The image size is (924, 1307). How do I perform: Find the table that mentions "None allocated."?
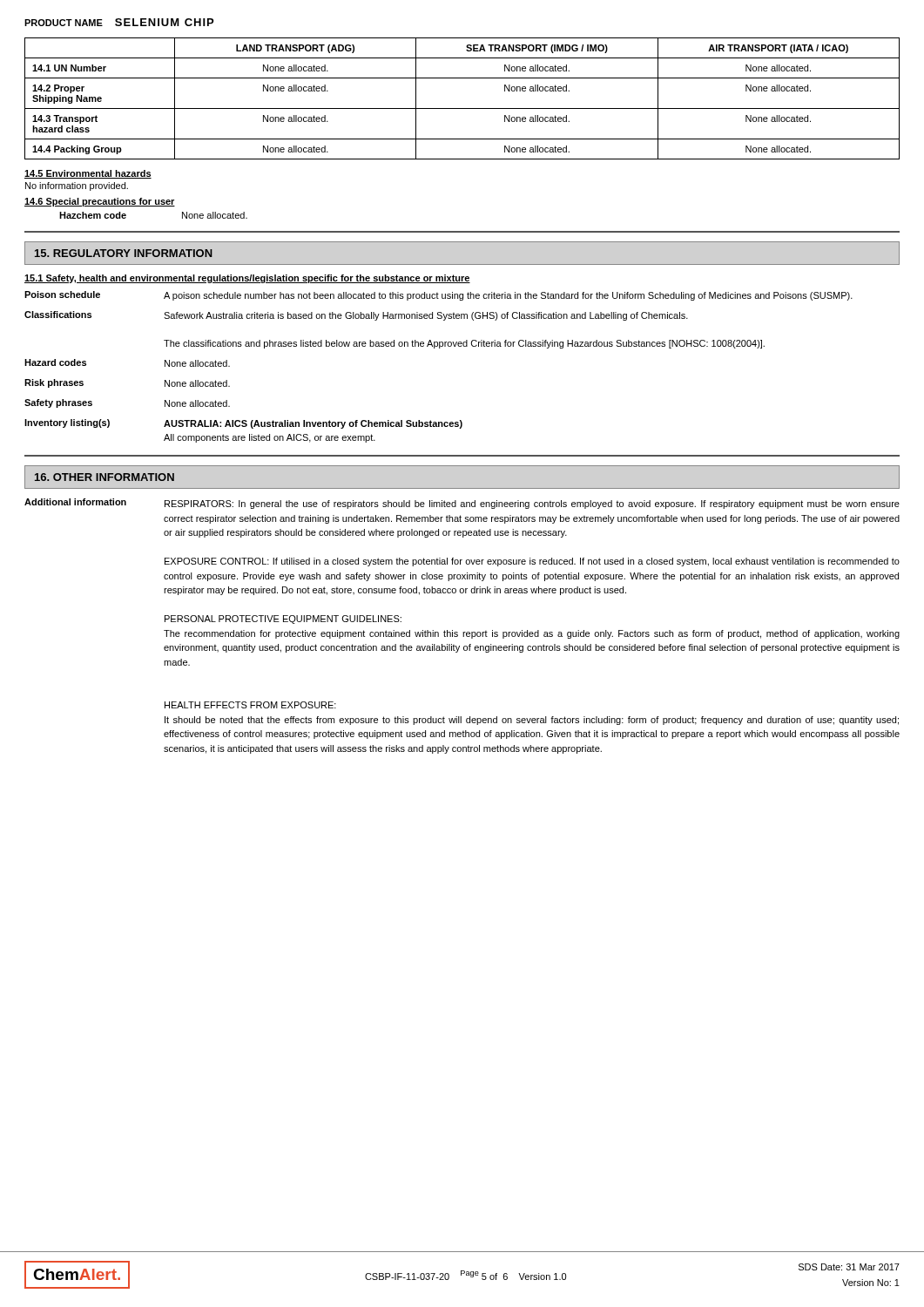[x=462, y=98]
